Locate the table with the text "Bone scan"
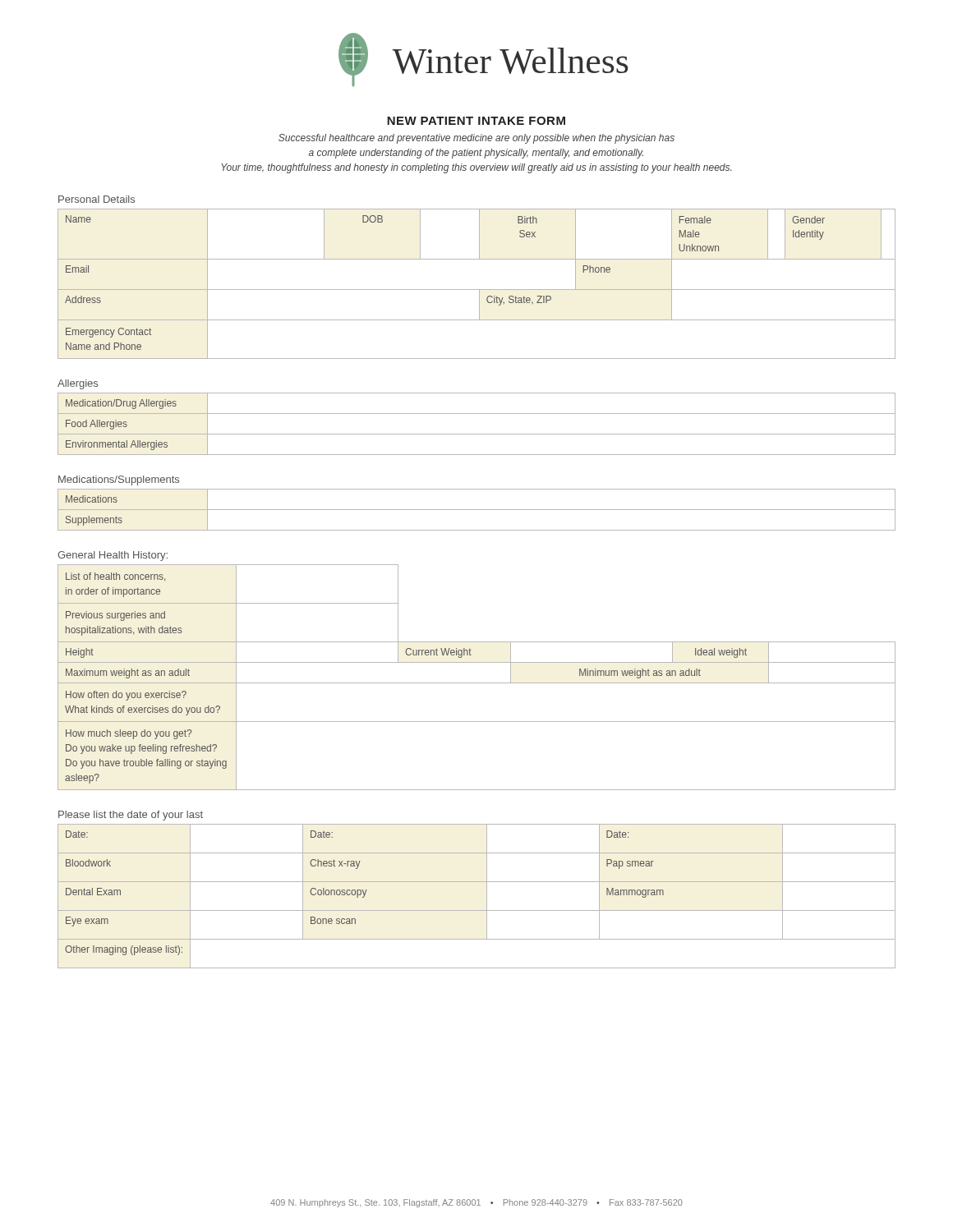Image resolution: width=953 pixels, height=1232 pixels. [x=476, y=896]
